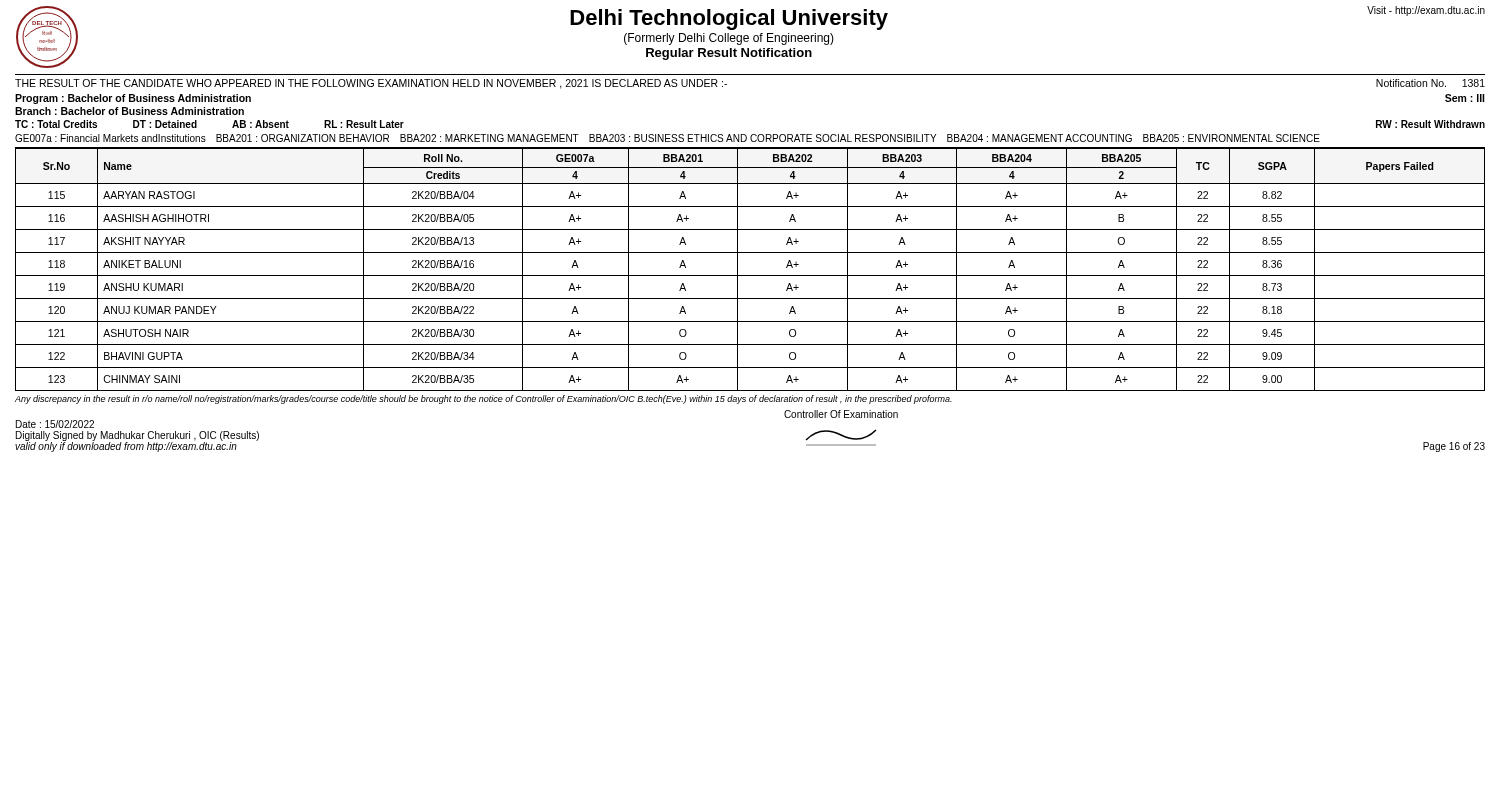Find the block starting "Any discrepancy in the result in"
The image size is (1500, 812).
pyautogui.click(x=484, y=399)
